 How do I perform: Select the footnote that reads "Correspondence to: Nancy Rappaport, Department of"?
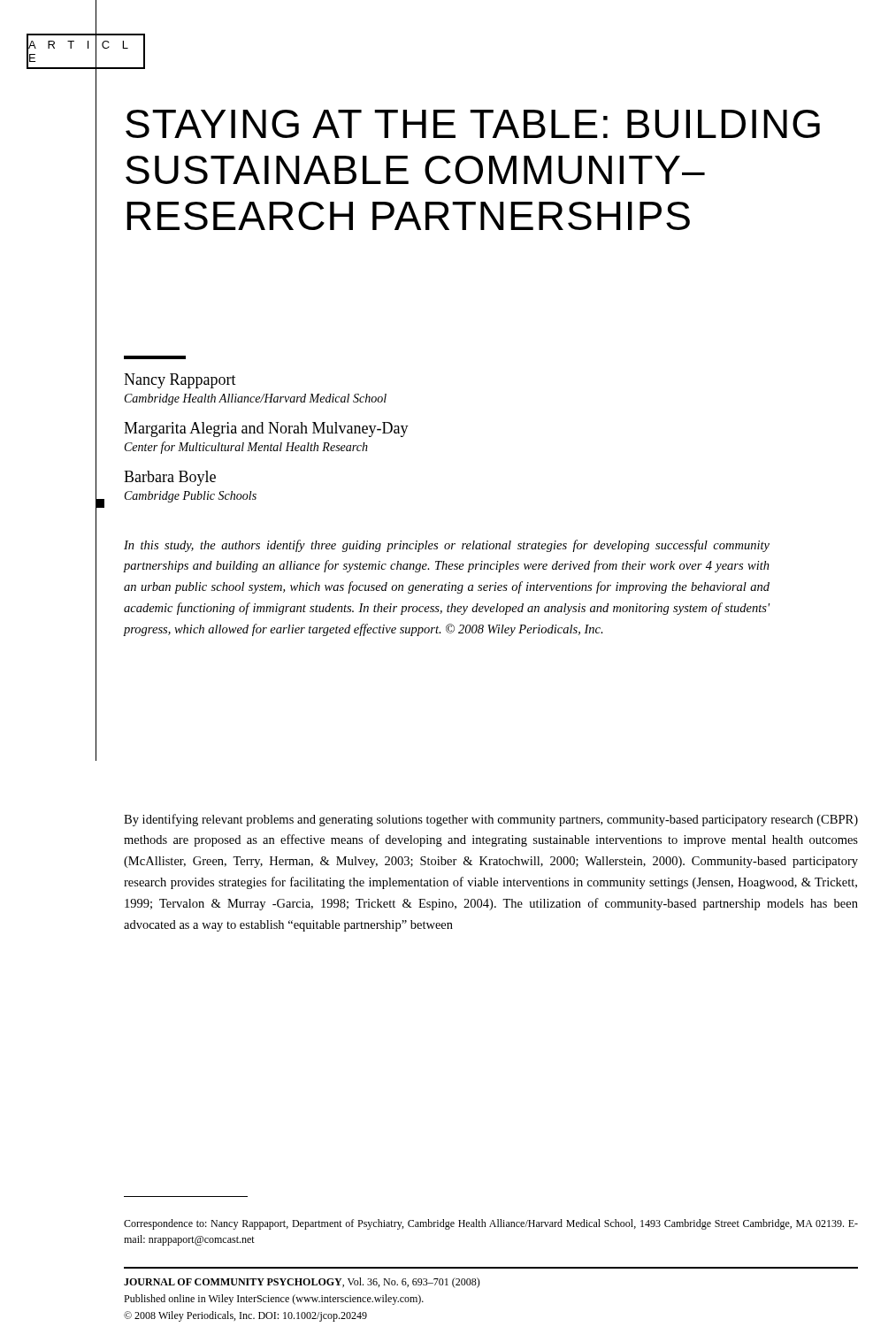point(491,1231)
